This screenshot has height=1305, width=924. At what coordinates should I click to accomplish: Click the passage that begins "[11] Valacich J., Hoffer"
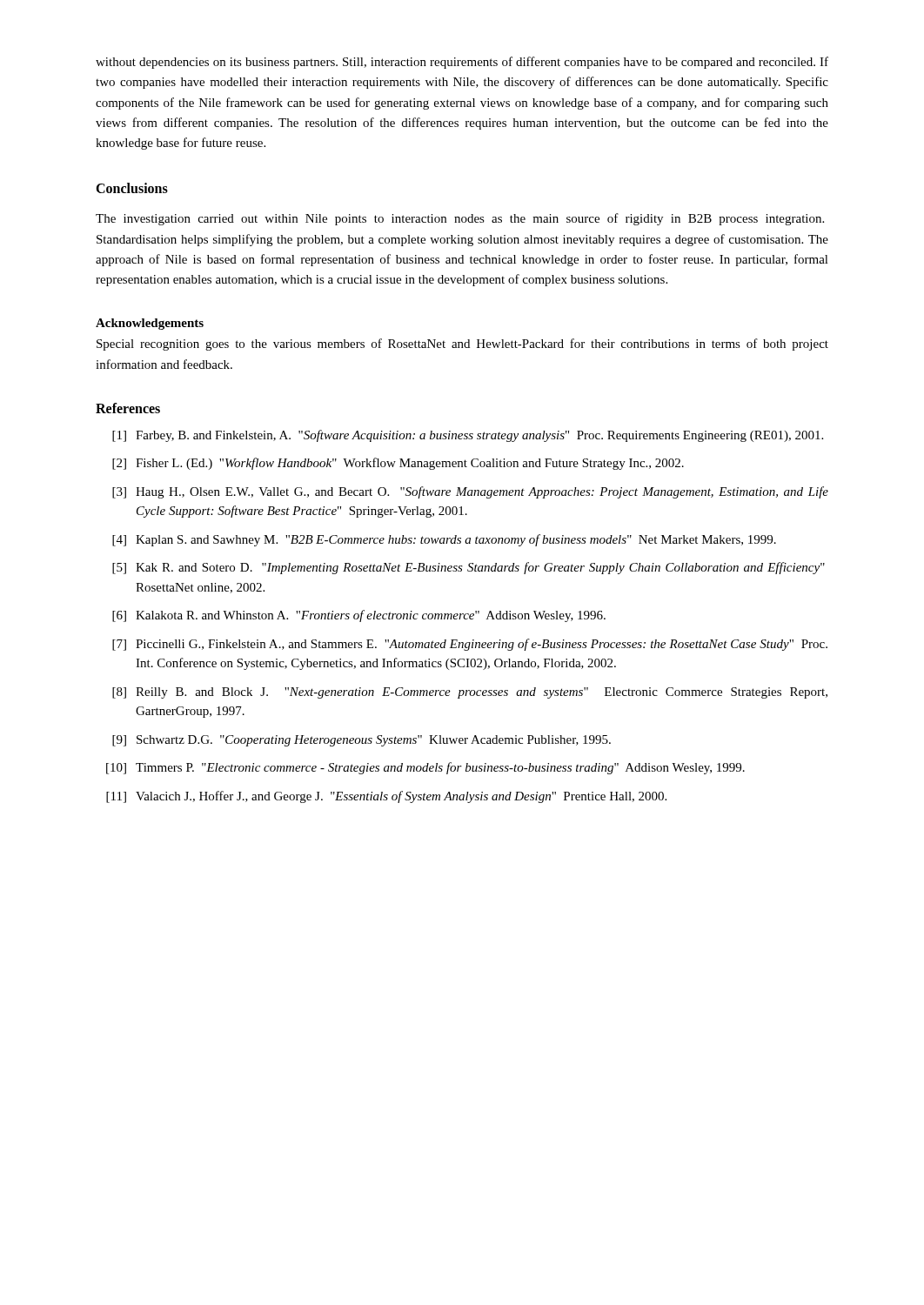point(462,796)
